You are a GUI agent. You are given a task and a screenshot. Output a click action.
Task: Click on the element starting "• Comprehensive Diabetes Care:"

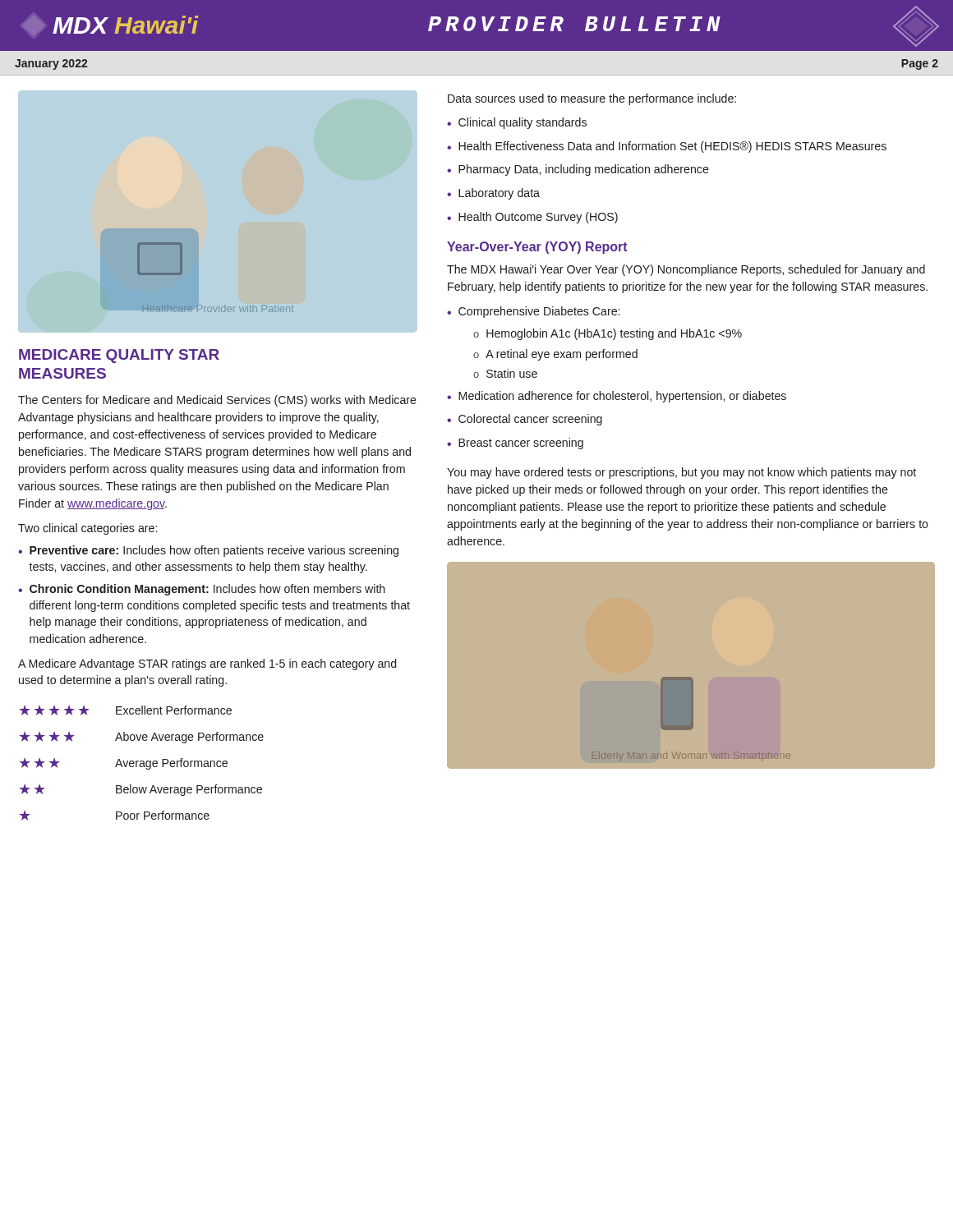(x=534, y=313)
